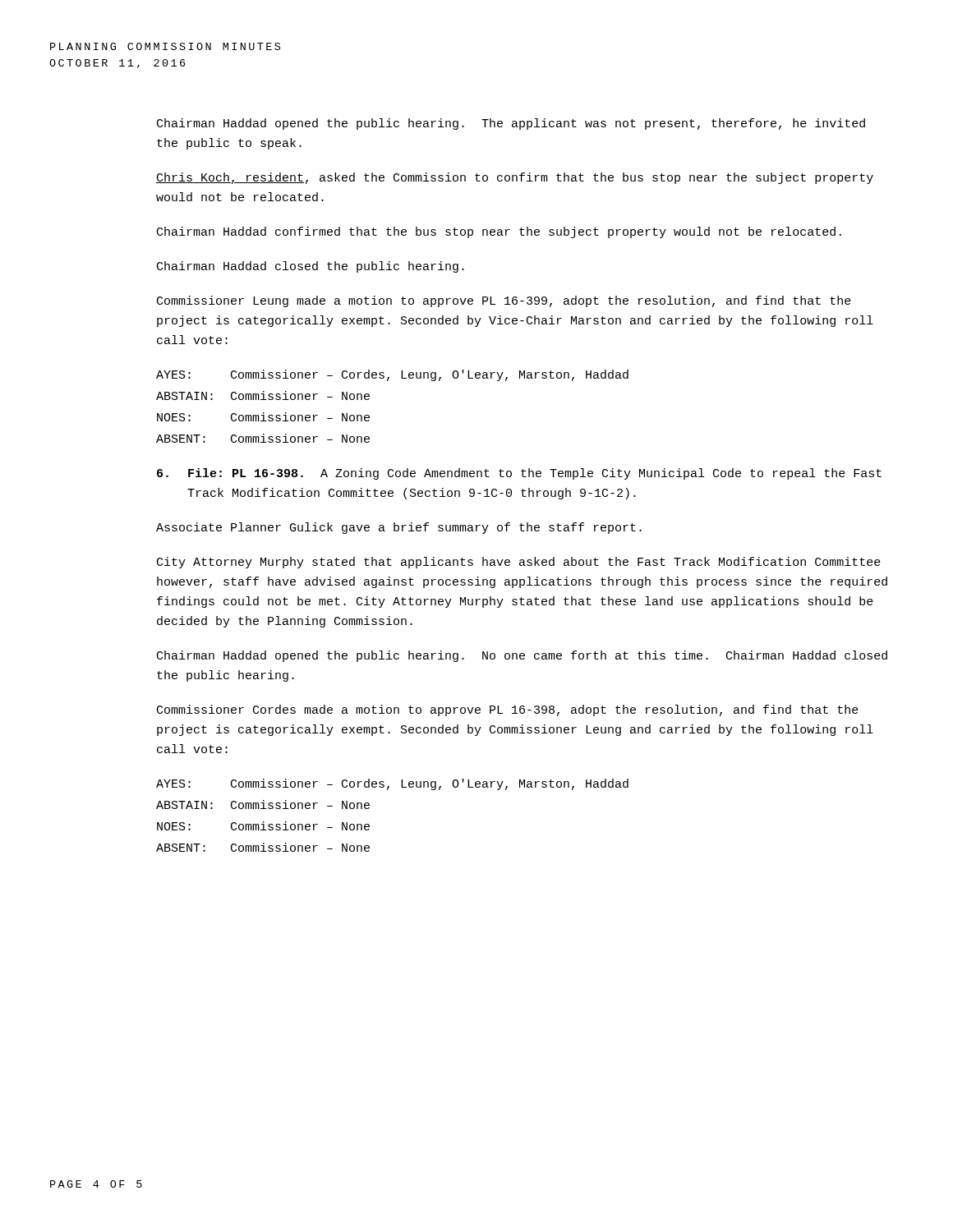The image size is (953, 1232).
Task: Select the text block that reads "Commissioner Leung made a motion to"
Action: tap(515, 322)
